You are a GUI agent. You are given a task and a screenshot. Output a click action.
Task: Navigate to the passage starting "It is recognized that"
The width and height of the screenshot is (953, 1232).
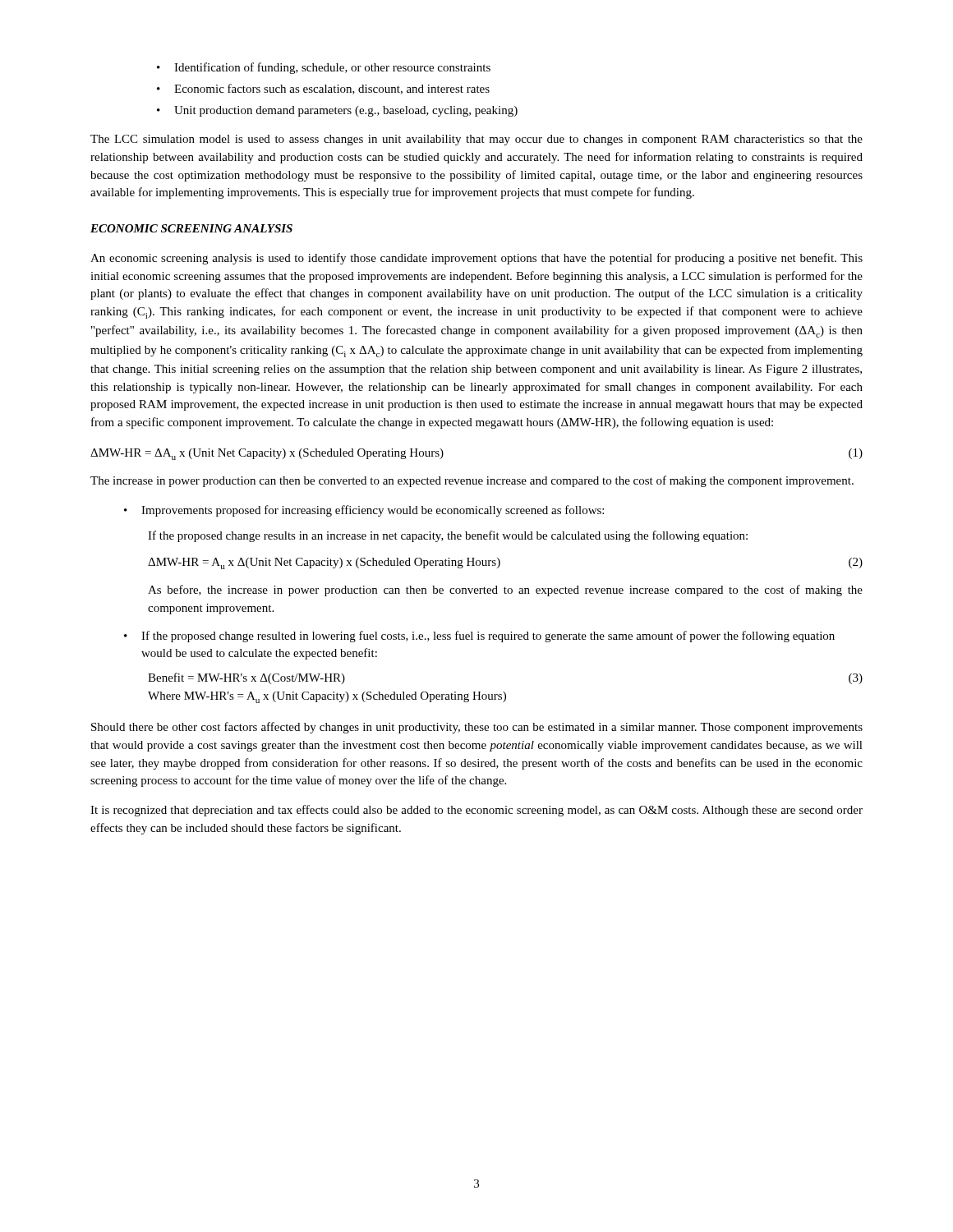(x=476, y=819)
